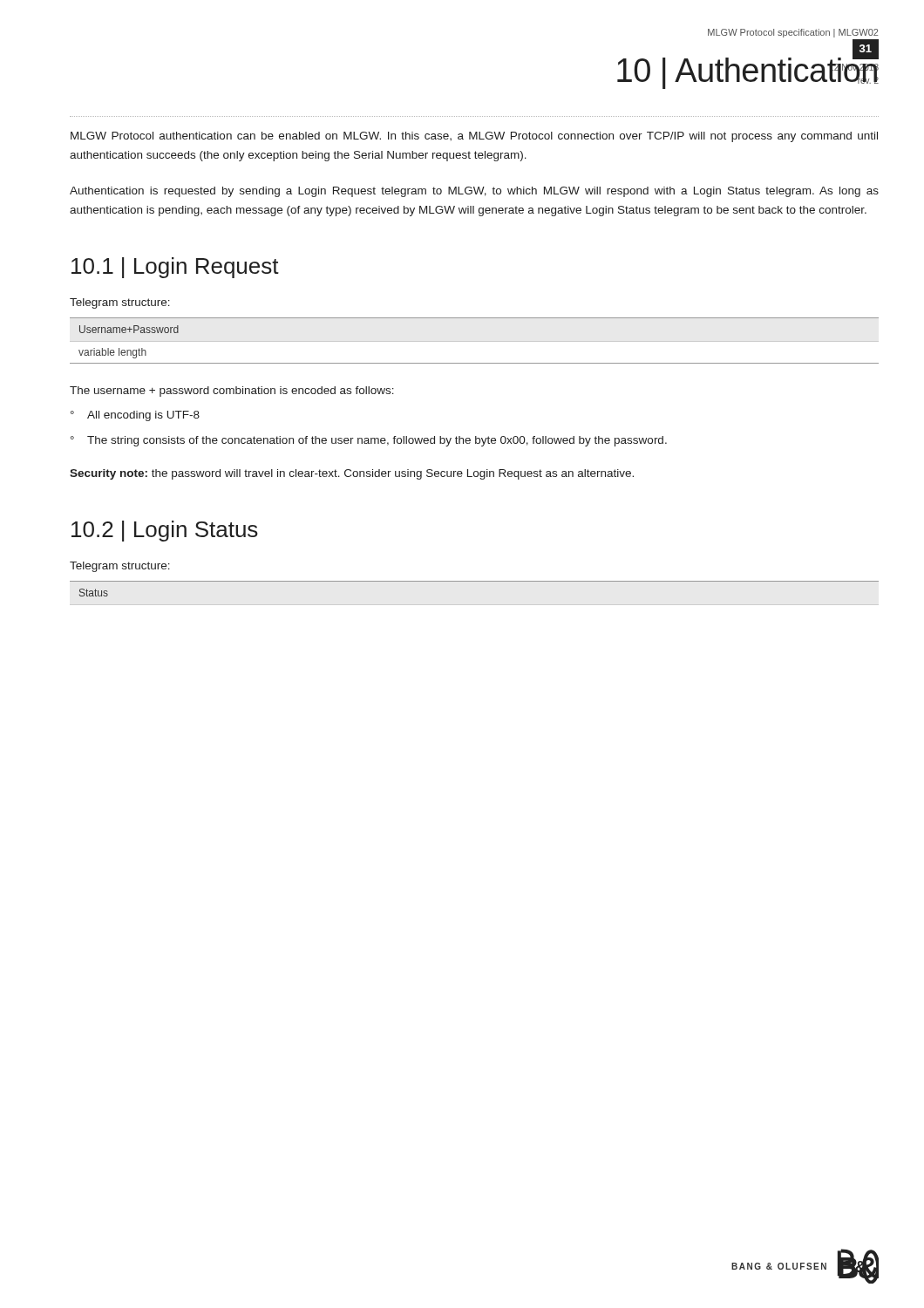Locate the list item that says "All encoding is UTF-8"

tap(143, 415)
